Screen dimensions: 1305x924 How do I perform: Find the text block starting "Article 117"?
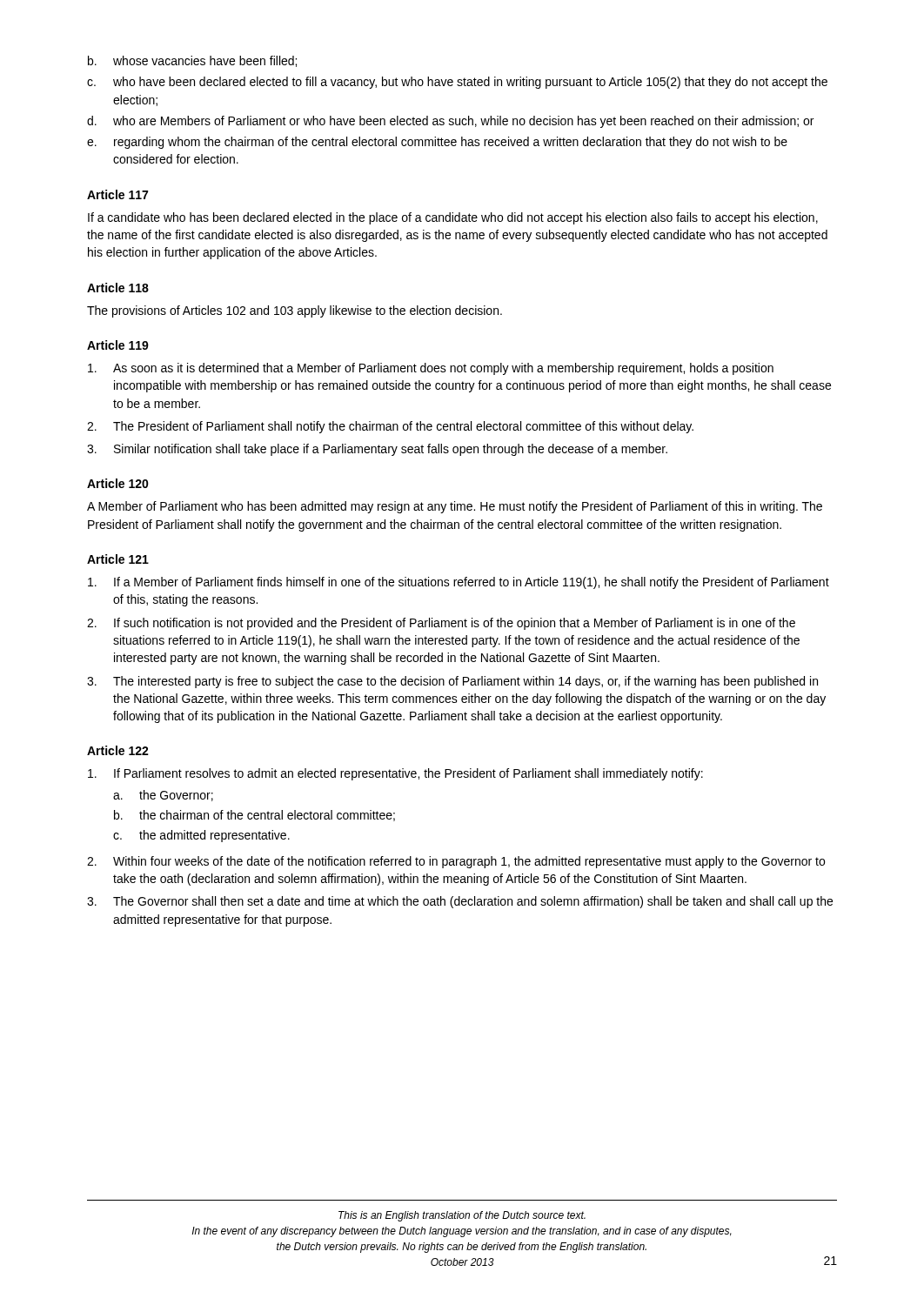[x=118, y=195]
